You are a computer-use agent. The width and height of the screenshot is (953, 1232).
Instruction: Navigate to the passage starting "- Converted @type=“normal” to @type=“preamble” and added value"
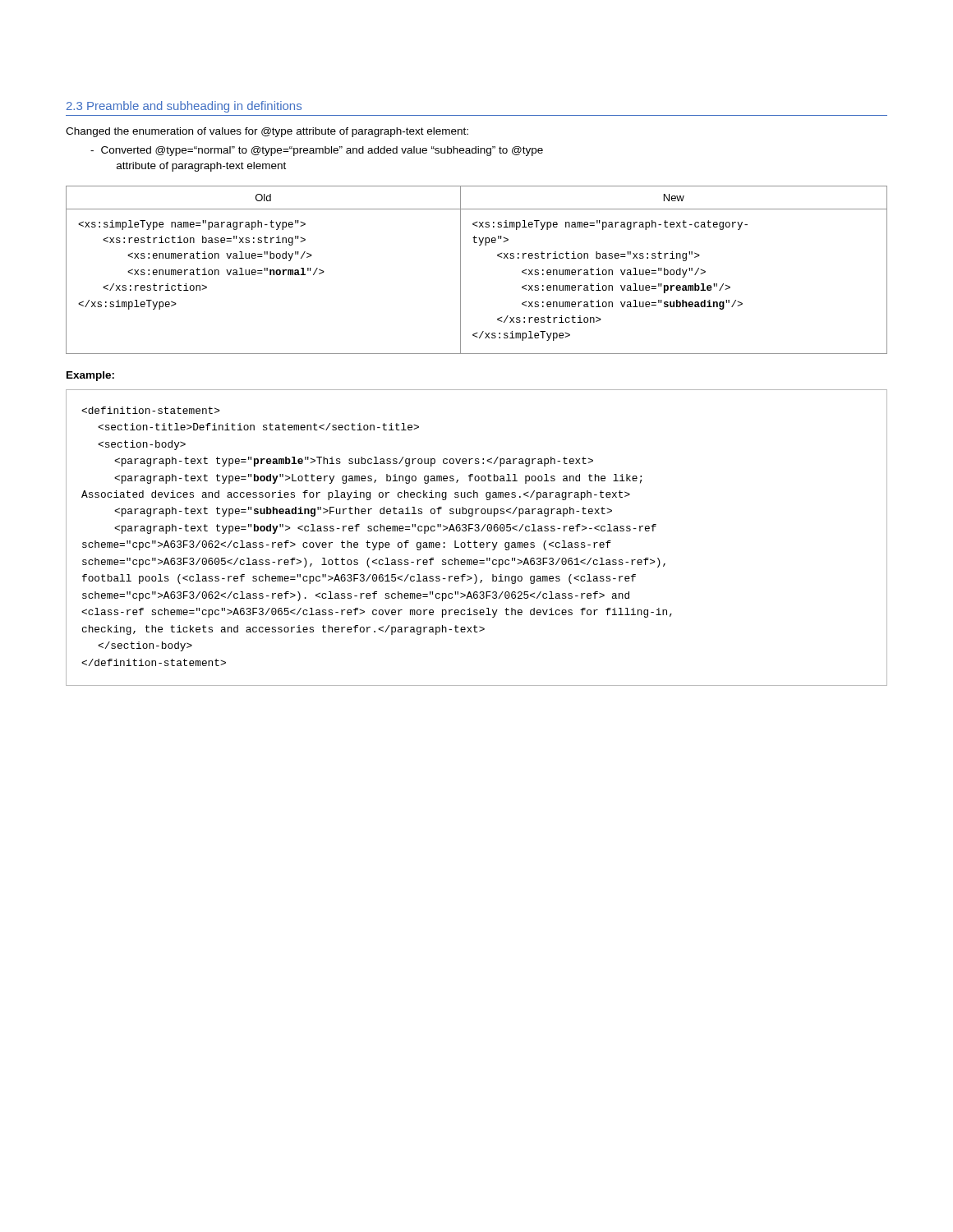pos(317,158)
